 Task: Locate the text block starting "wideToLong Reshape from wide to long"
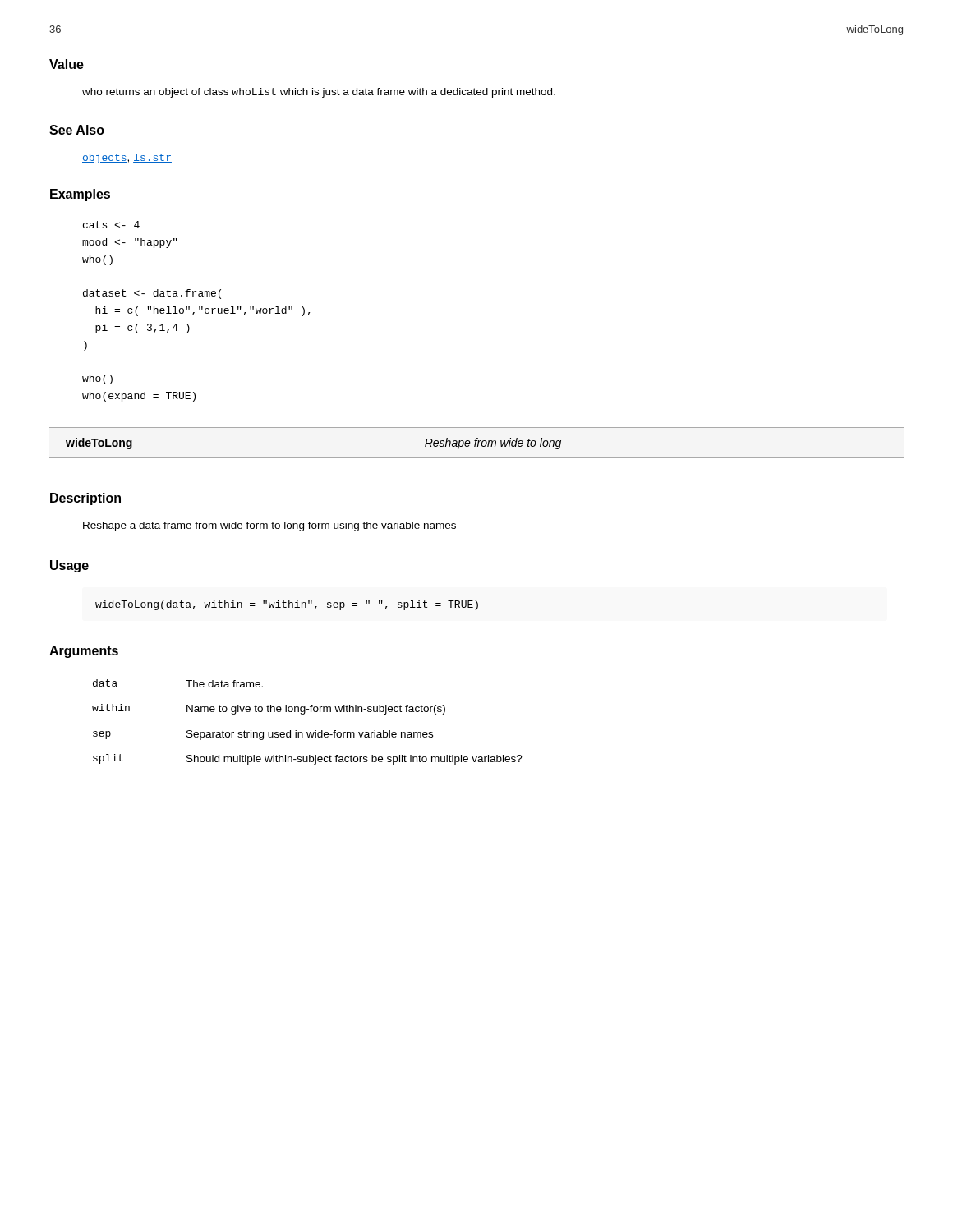tap(476, 443)
